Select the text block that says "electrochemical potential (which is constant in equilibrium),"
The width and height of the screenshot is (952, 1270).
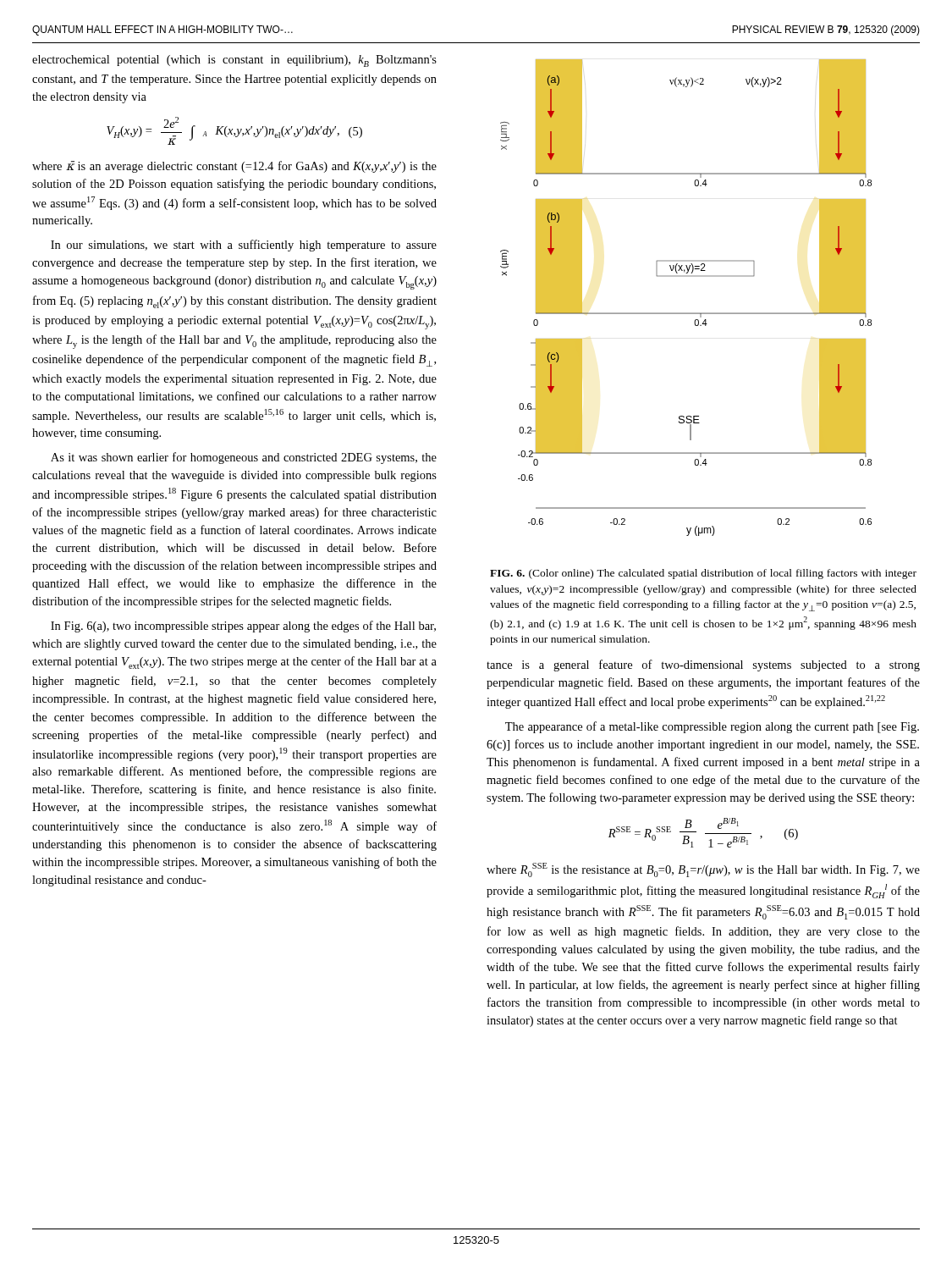[x=234, y=78]
